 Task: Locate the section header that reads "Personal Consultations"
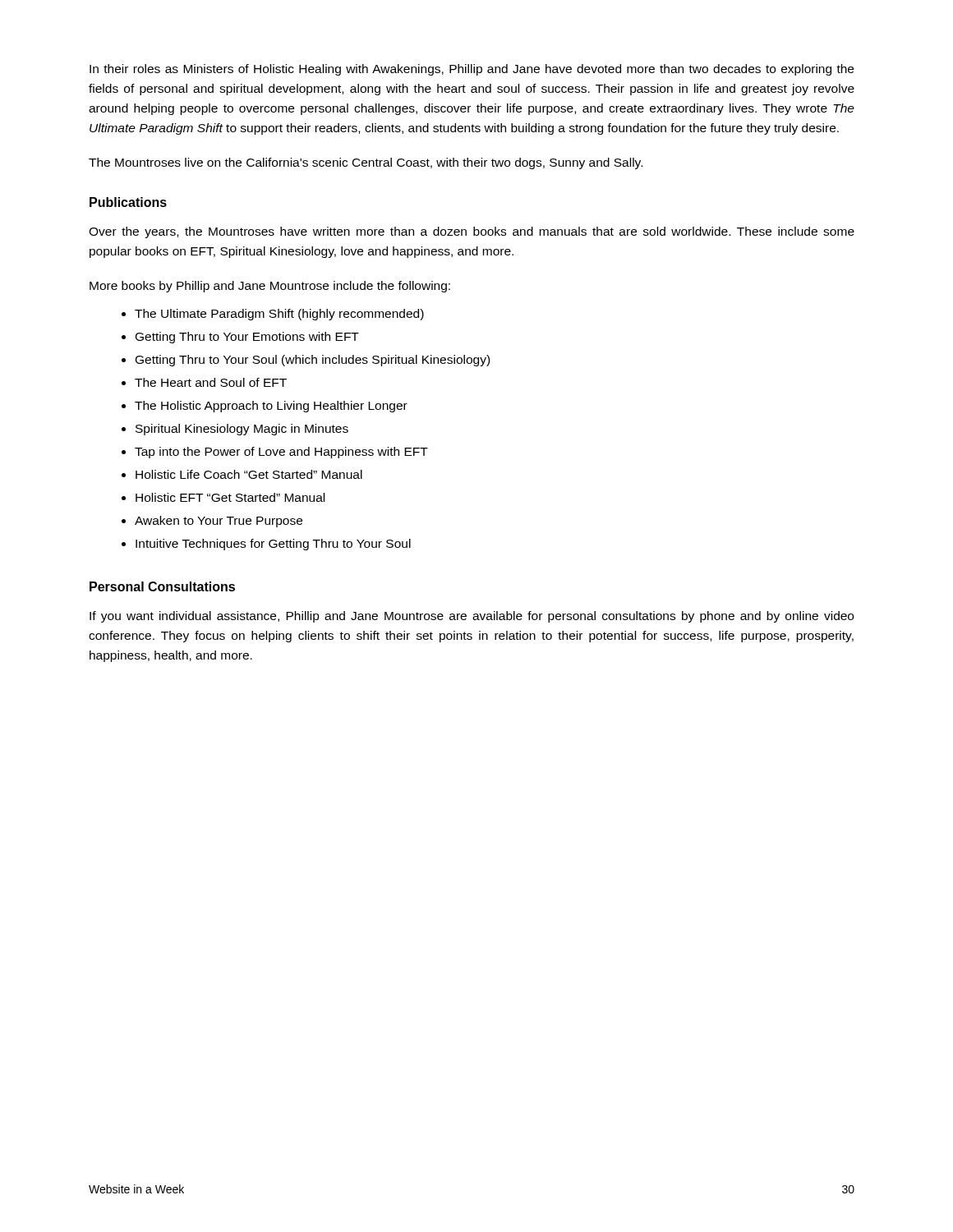point(162,587)
